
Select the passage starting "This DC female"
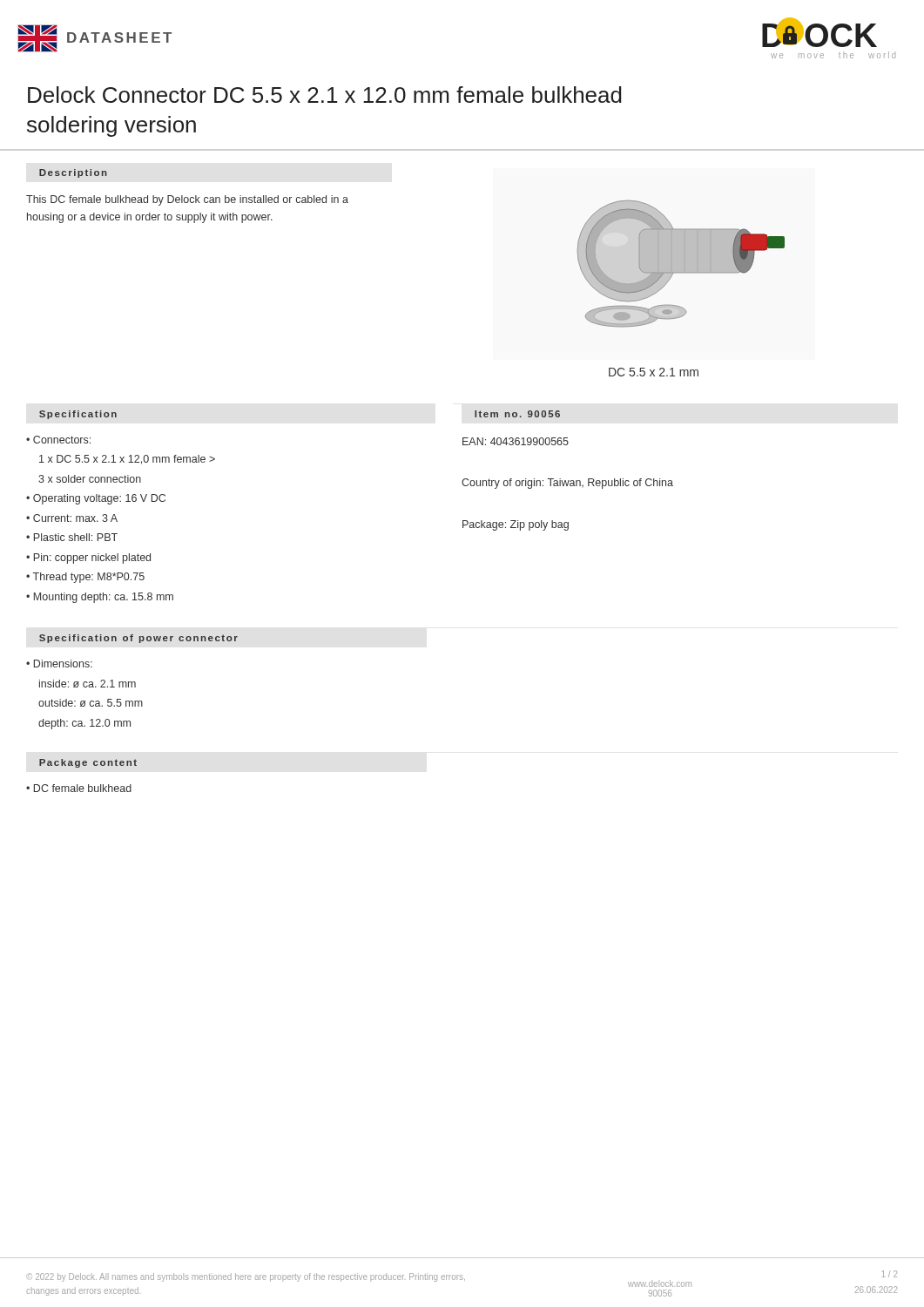pyautogui.click(x=187, y=208)
